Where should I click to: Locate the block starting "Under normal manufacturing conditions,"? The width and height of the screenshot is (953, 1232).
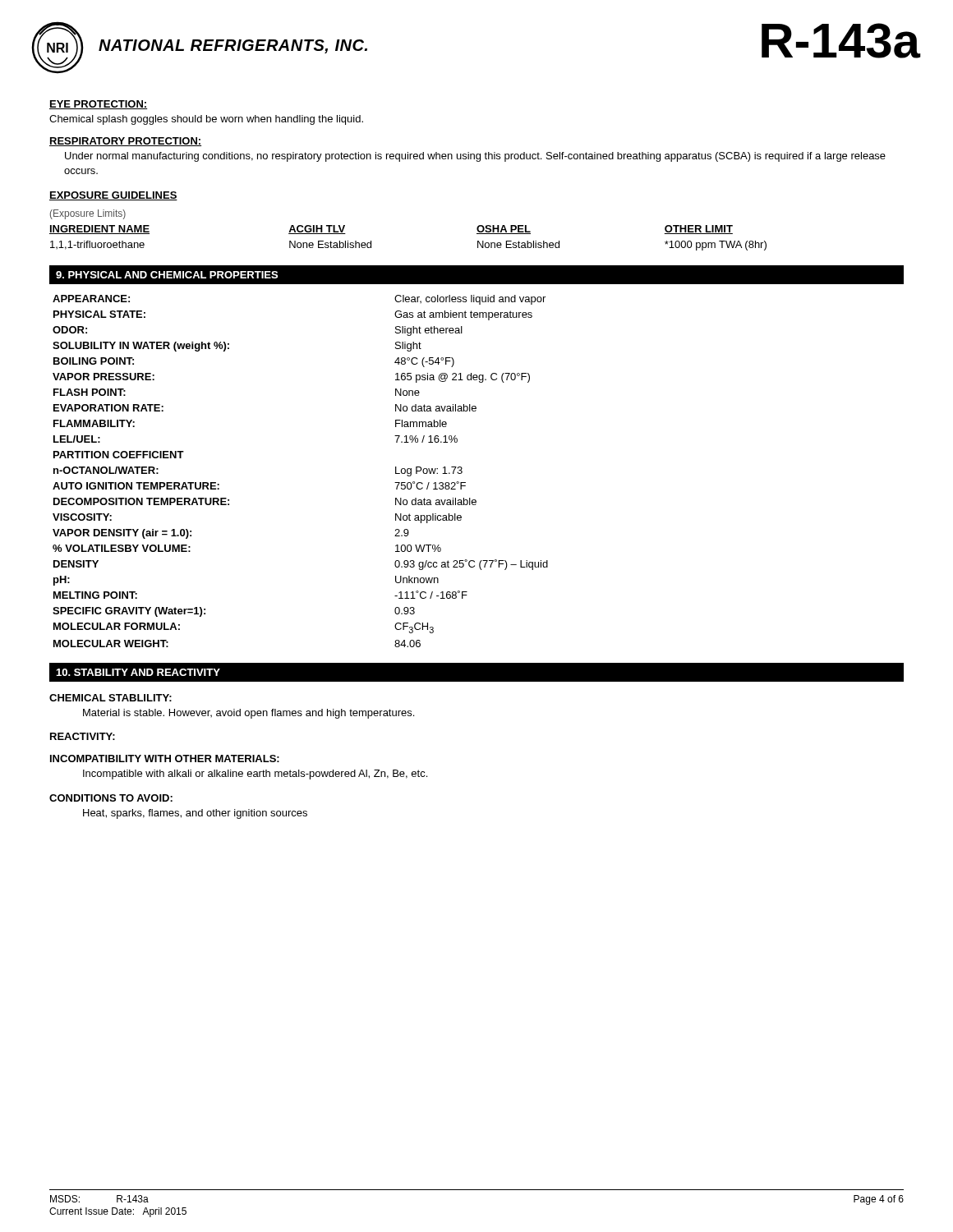click(x=475, y=163)
